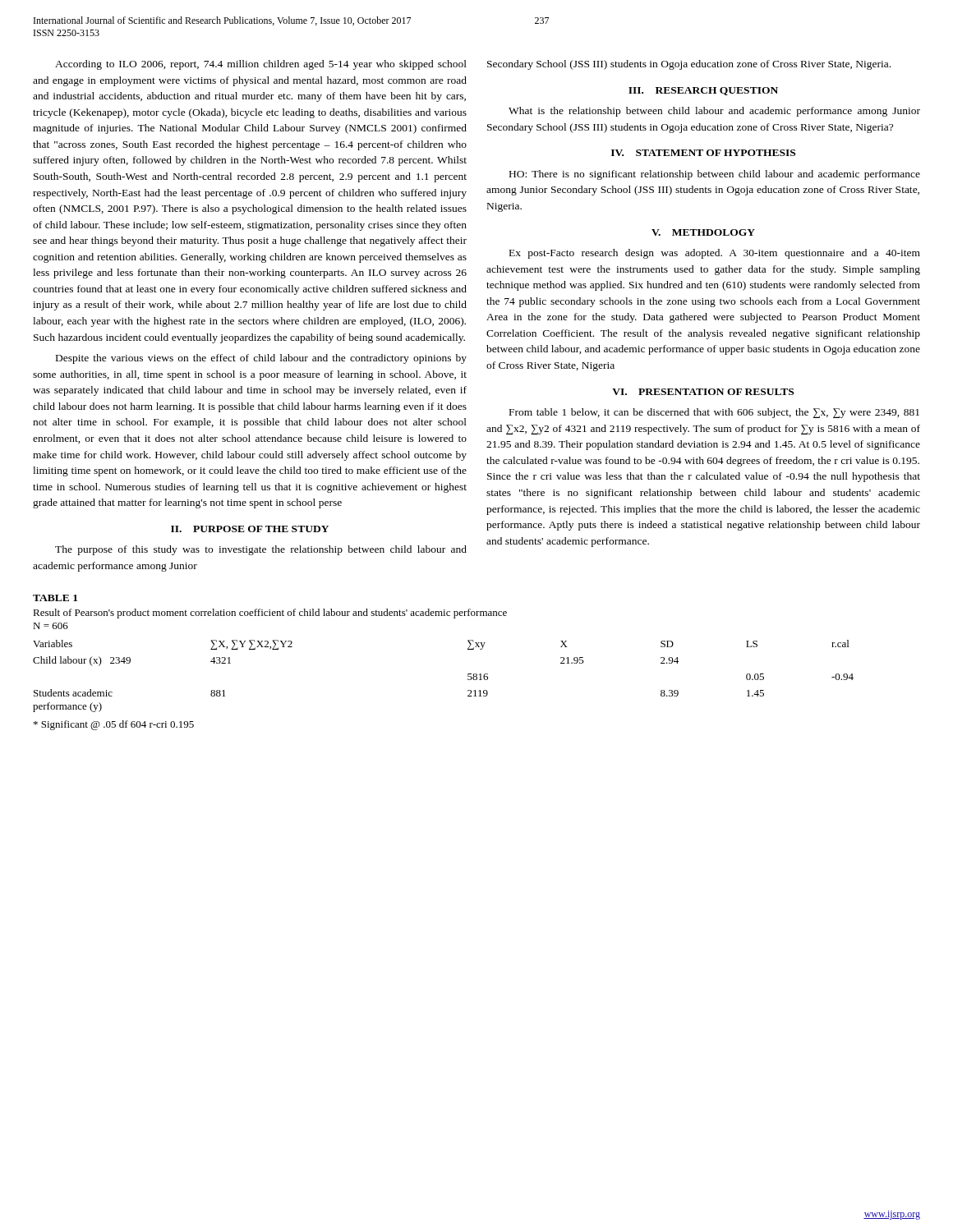Screen dimensions: 1232x953
Task: Point to the text block starting "The purpose of this study was to investigate"
Action: tap(250, 558)
